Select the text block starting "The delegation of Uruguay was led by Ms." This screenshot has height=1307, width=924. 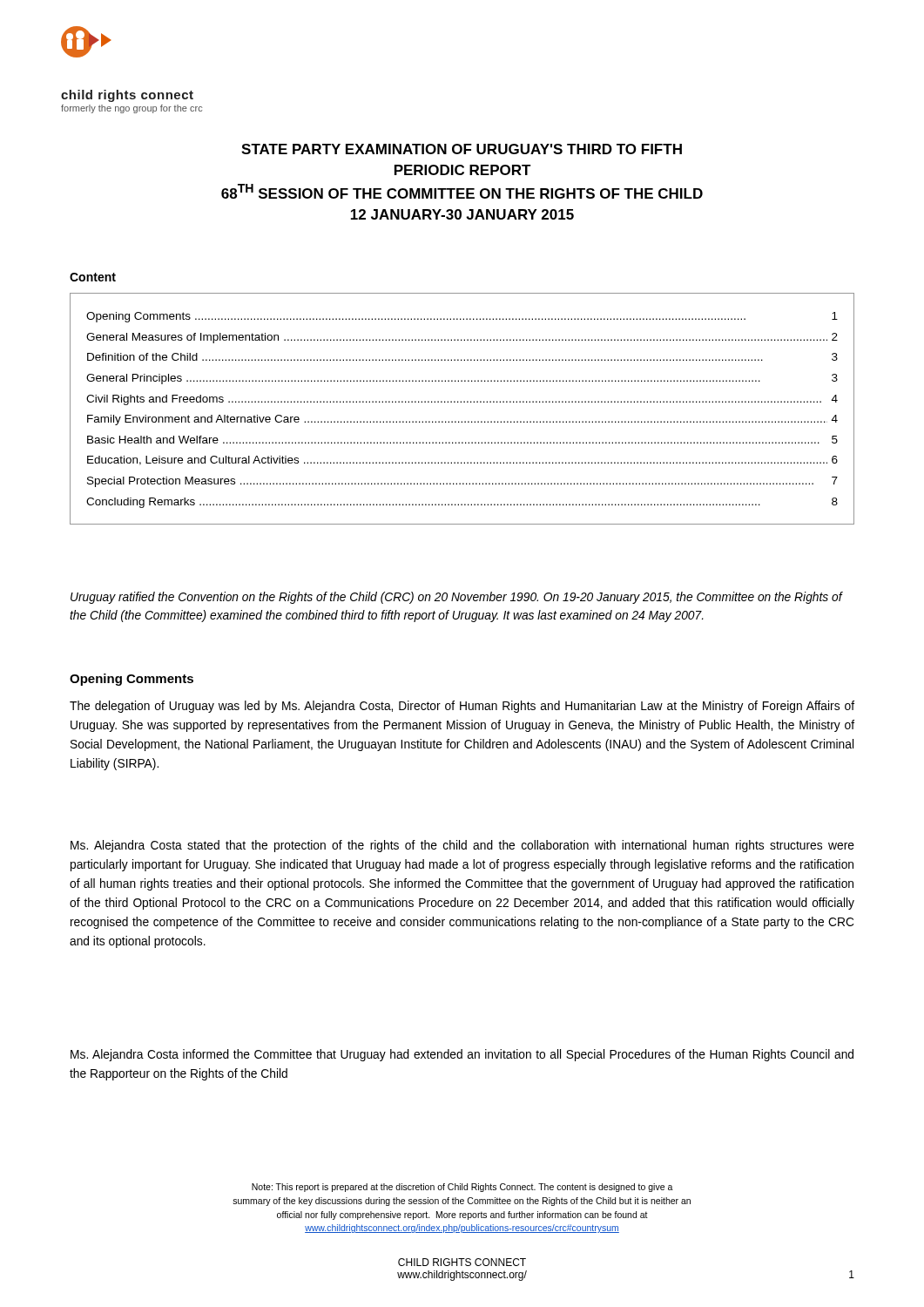pyautogui.click(x=462, y=735)
